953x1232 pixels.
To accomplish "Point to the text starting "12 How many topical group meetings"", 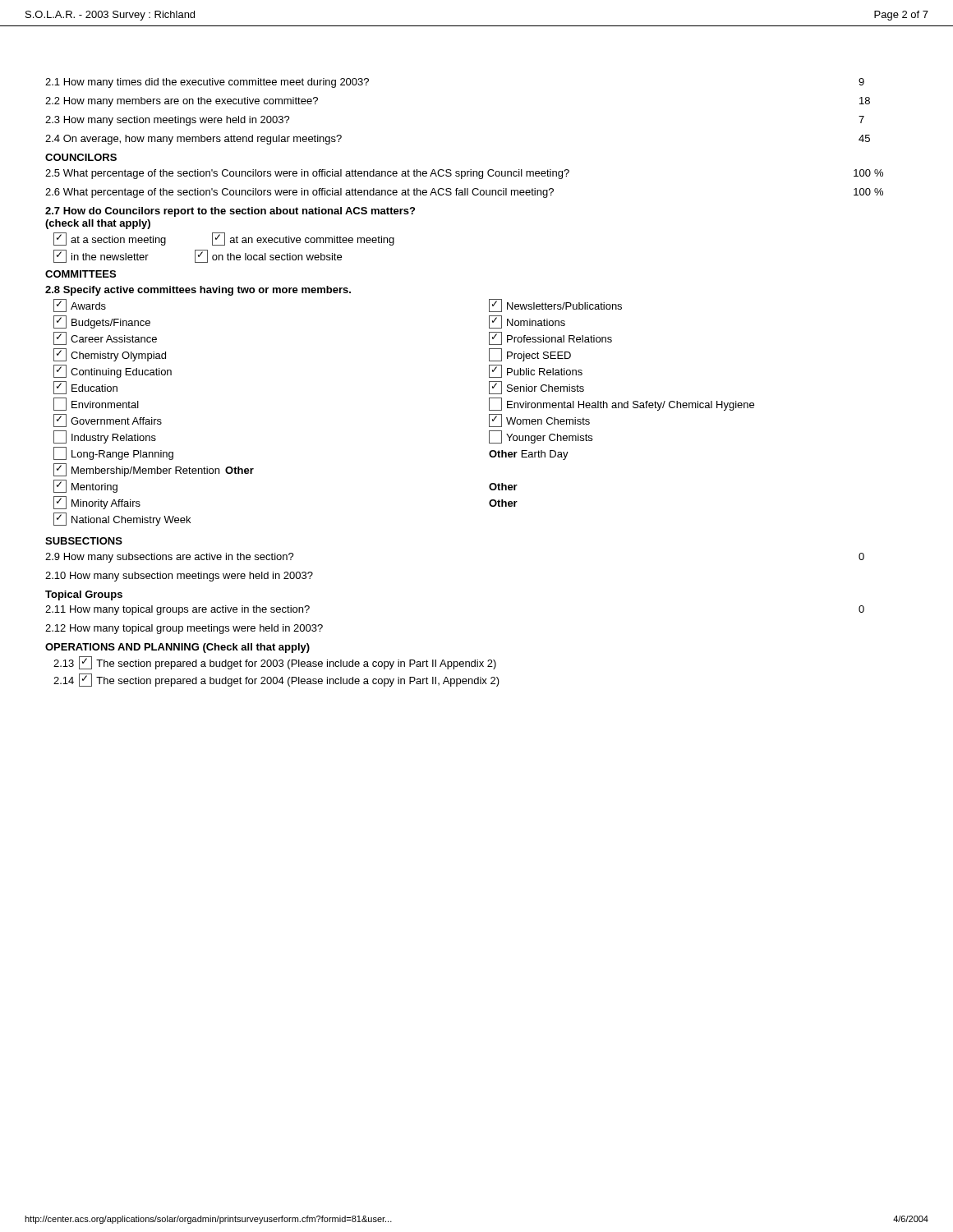I will 184,629.
